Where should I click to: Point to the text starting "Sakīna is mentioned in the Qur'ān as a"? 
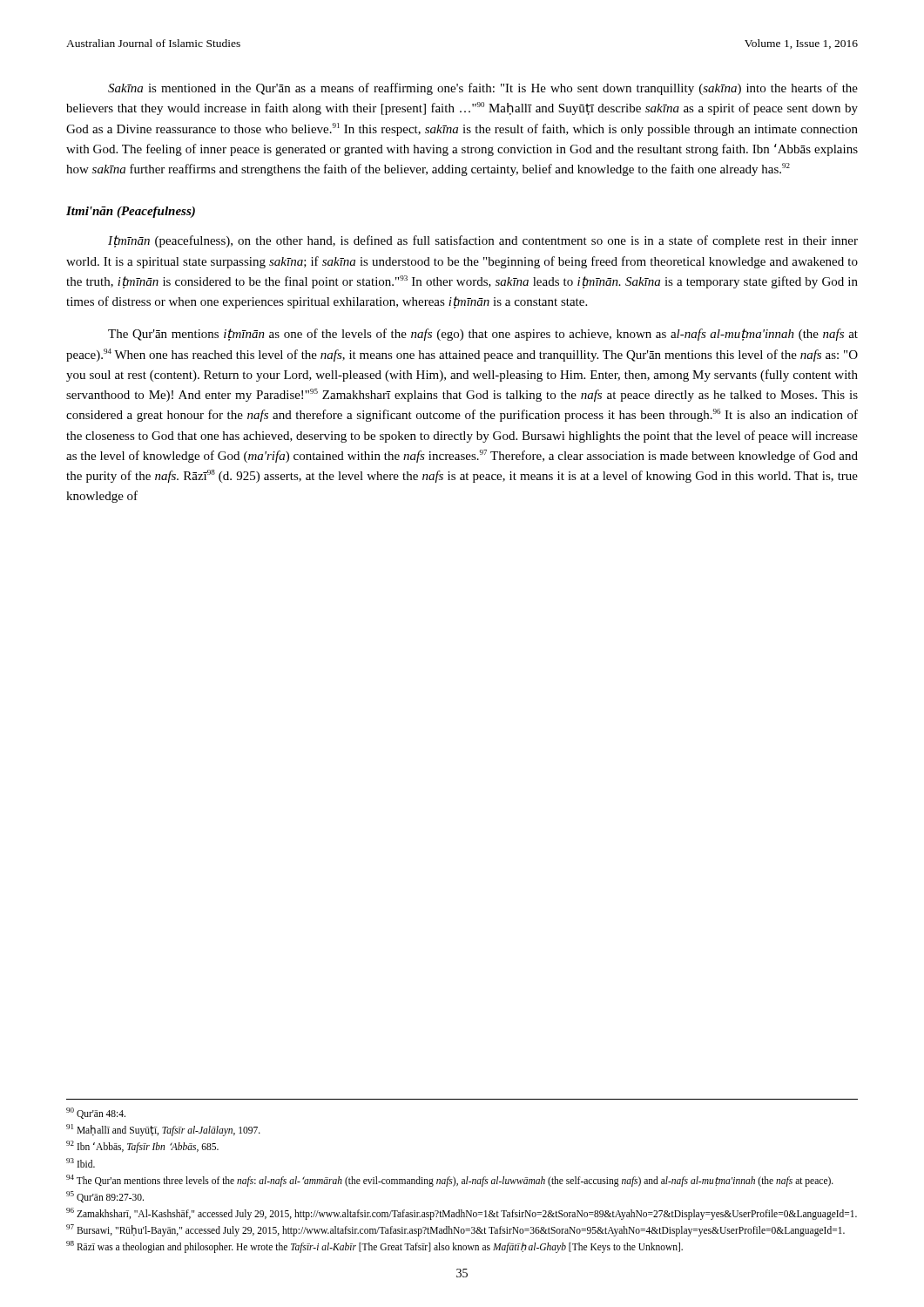click(462, 129)
